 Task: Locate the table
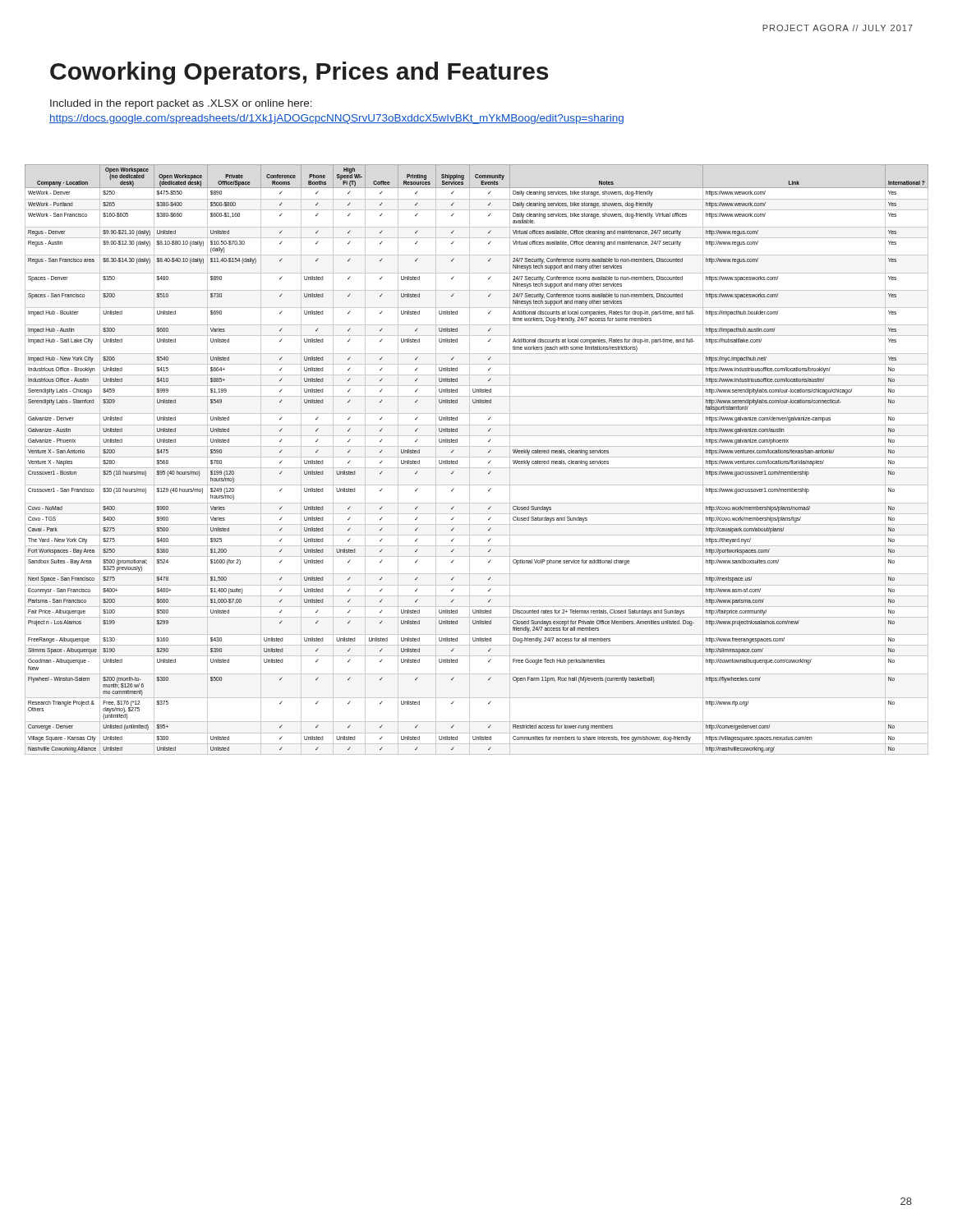click(x=476, y=459)
